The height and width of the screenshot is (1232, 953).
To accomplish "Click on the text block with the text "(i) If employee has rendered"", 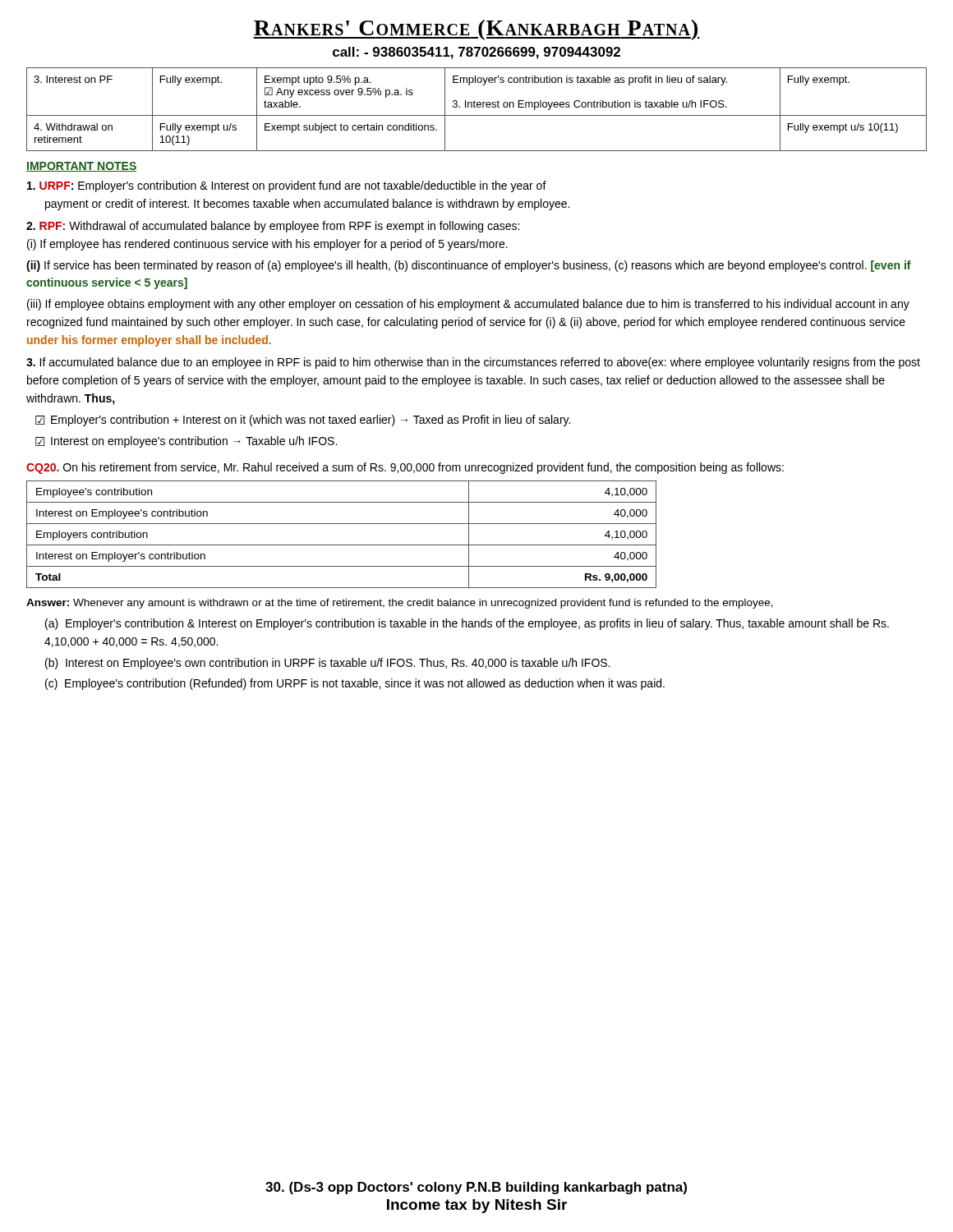I will tap(267, 244).
